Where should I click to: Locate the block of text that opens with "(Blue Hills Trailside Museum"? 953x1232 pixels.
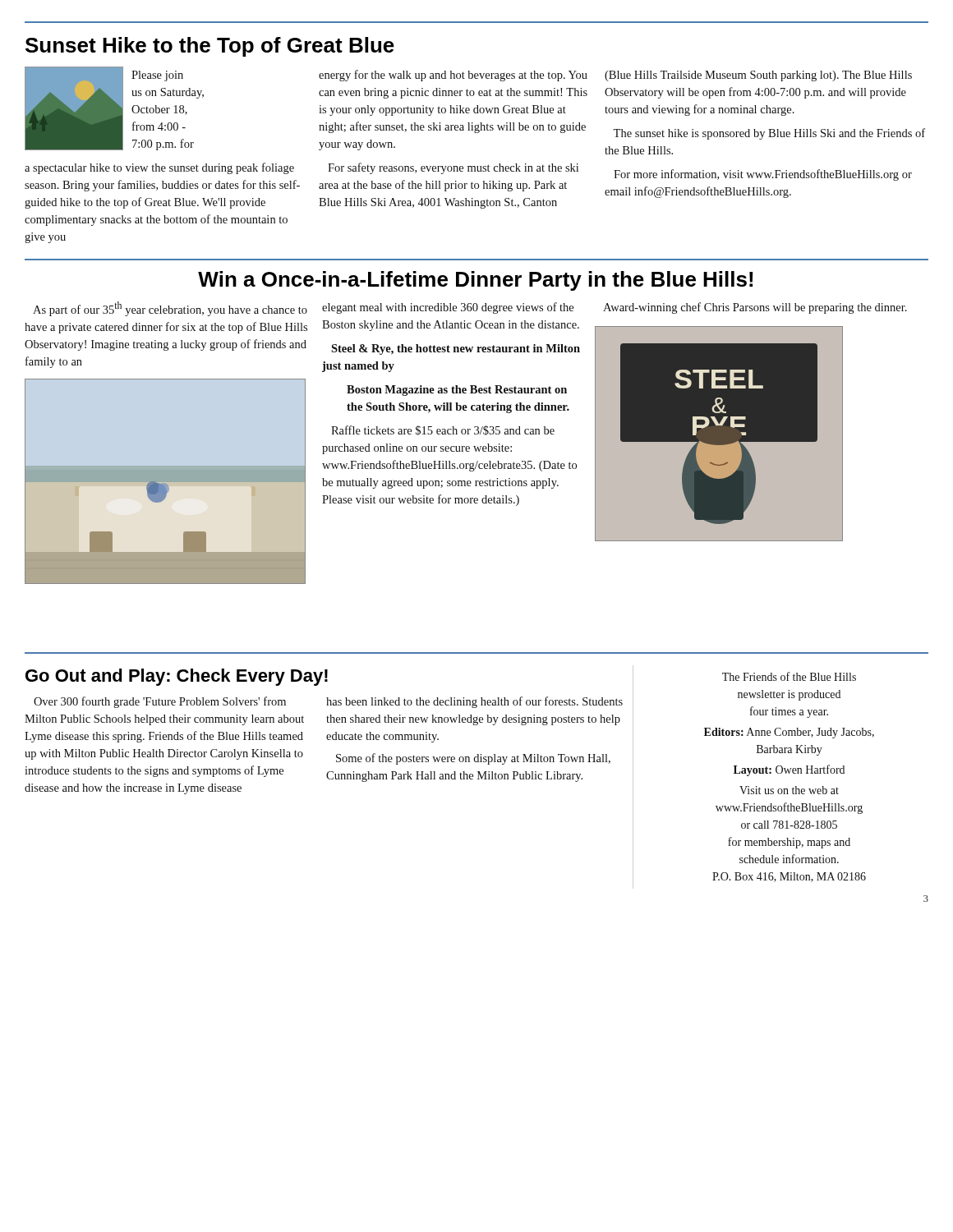766,133
